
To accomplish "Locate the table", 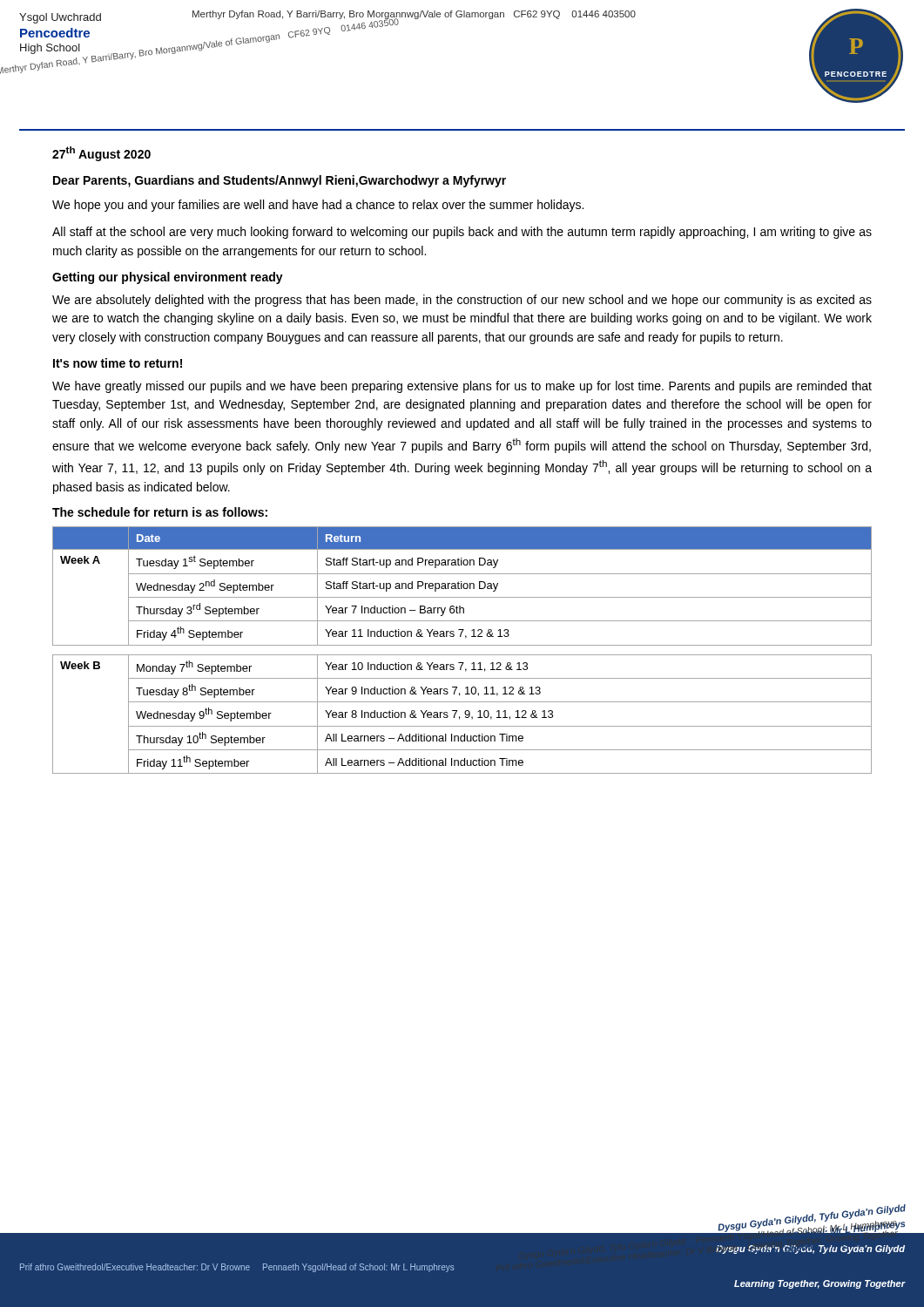I will 462,650.
